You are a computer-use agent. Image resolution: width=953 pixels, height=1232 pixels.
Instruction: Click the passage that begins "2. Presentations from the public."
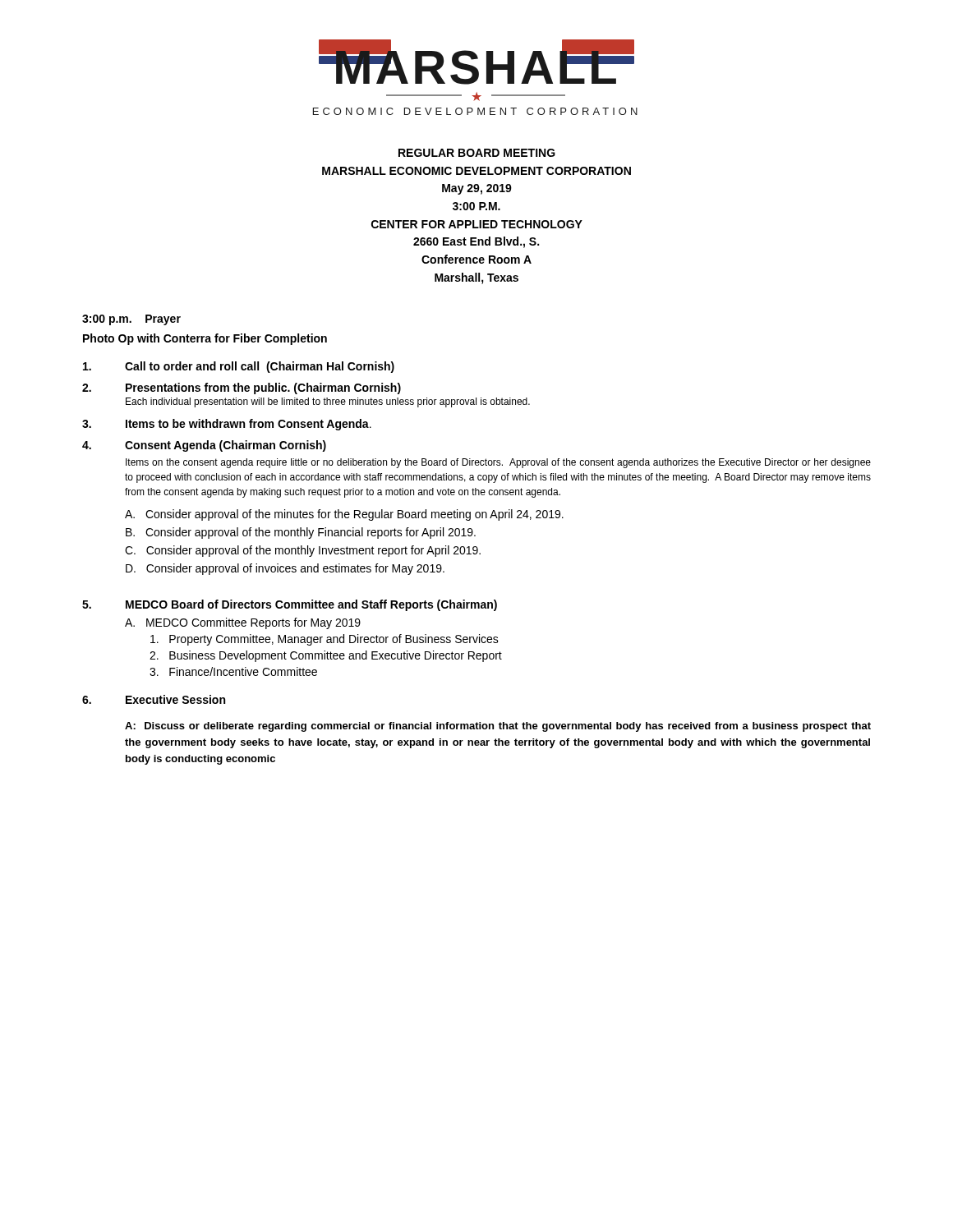coord(476,394)
